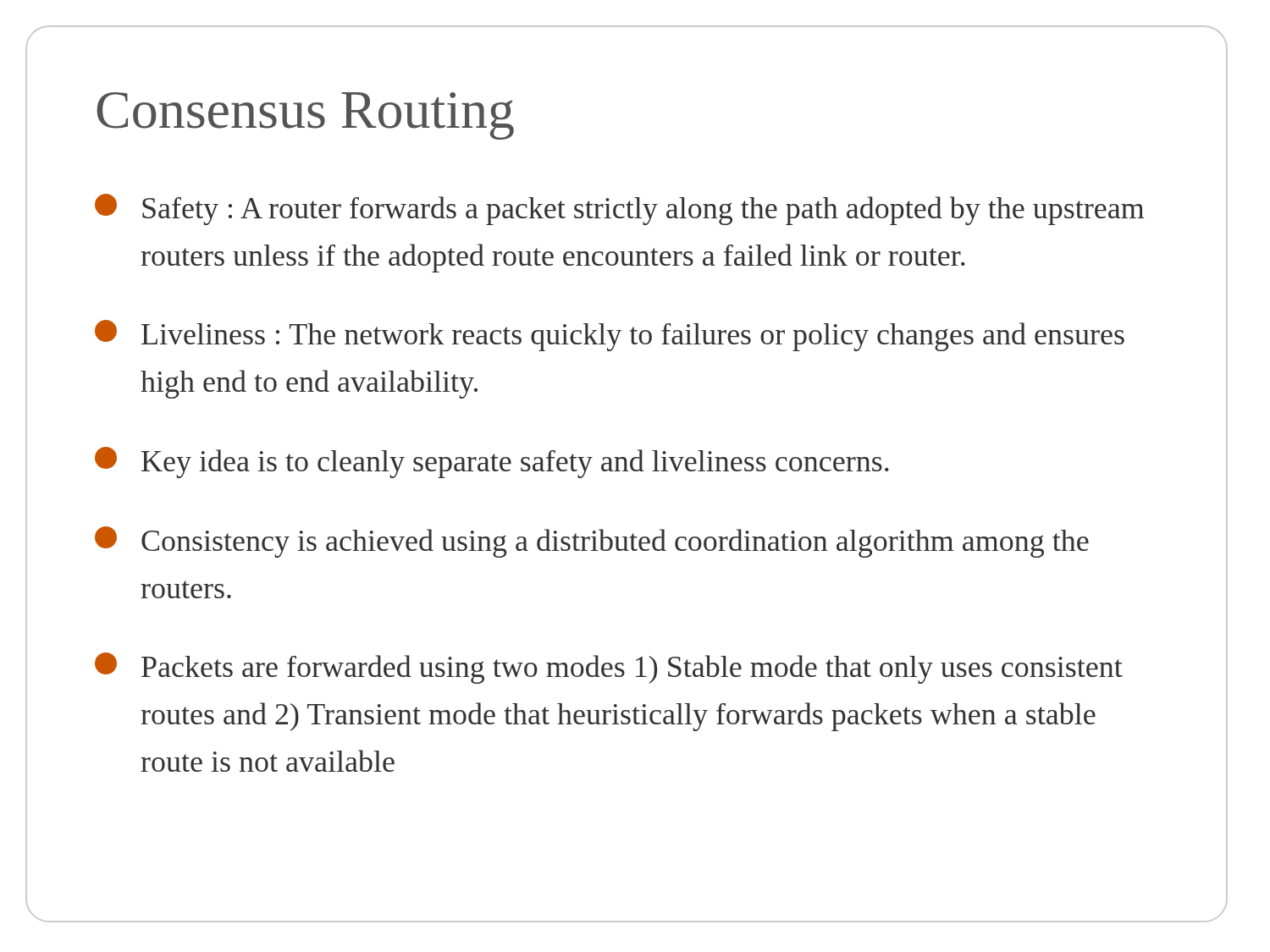Click the passage that begins "Key idea is to"
The image size is (1270, 952).
(627, 462)
